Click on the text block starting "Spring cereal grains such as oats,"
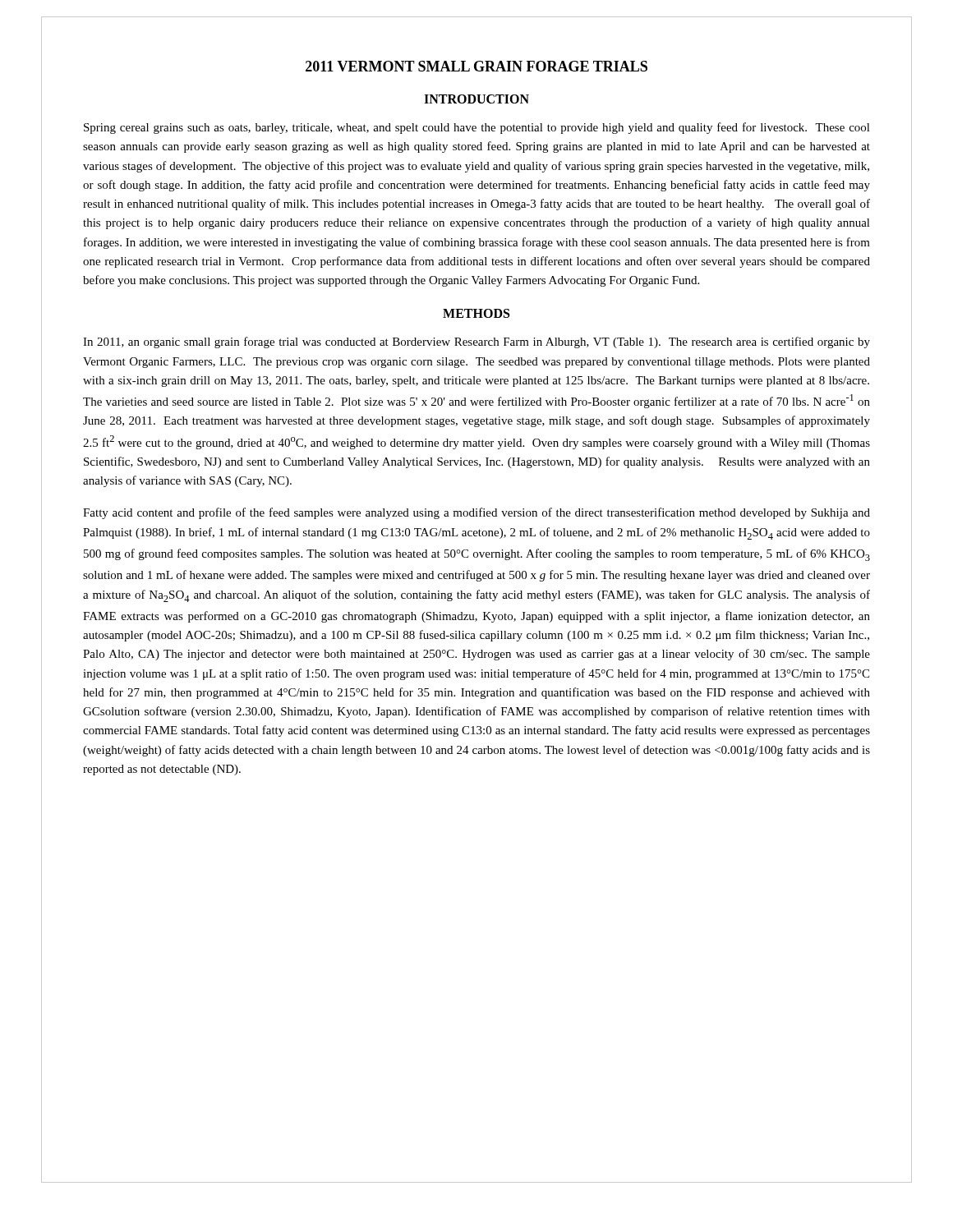953x1232 pixels. point(476,204)
